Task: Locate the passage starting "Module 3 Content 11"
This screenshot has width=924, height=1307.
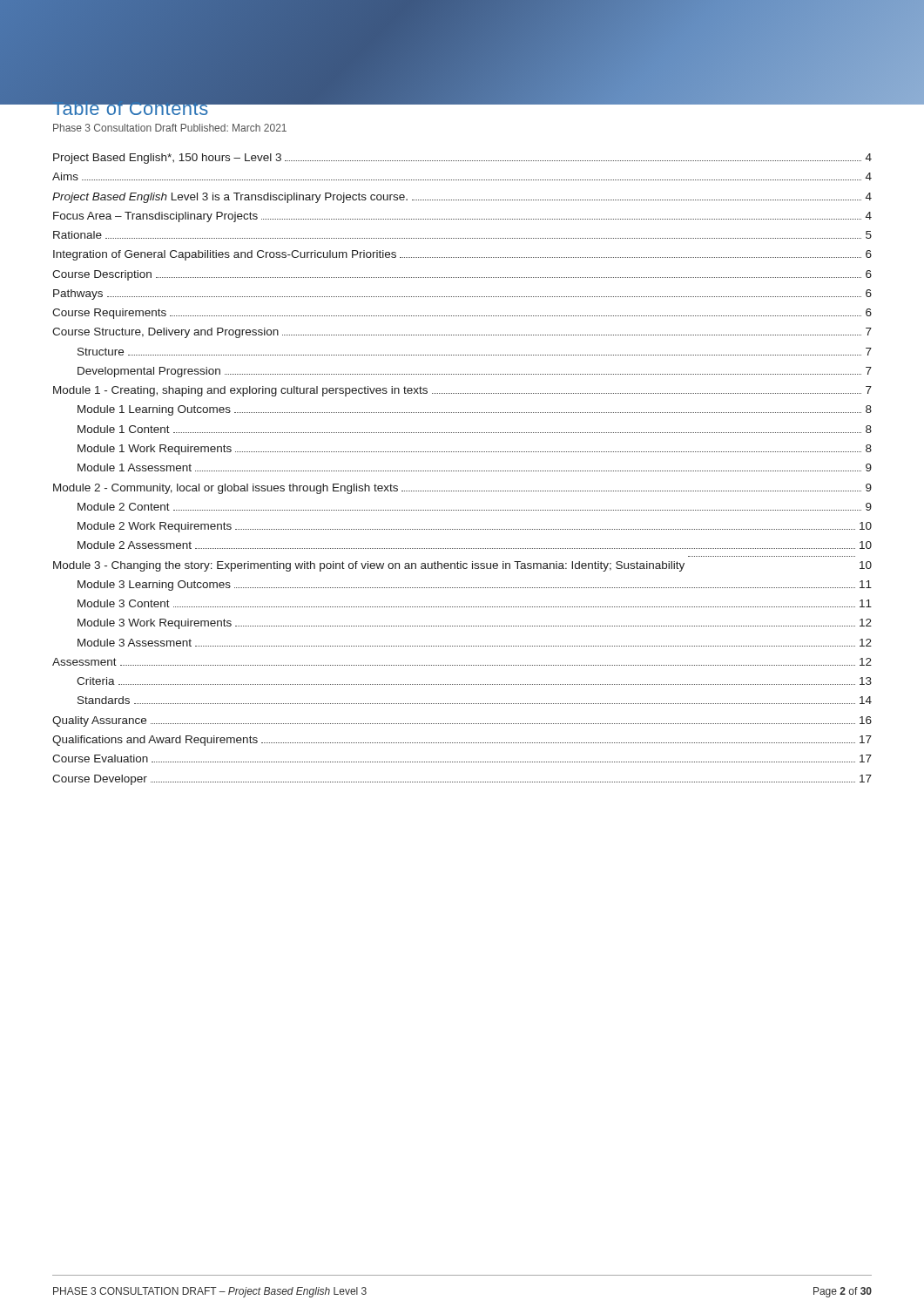Action: 462,604
